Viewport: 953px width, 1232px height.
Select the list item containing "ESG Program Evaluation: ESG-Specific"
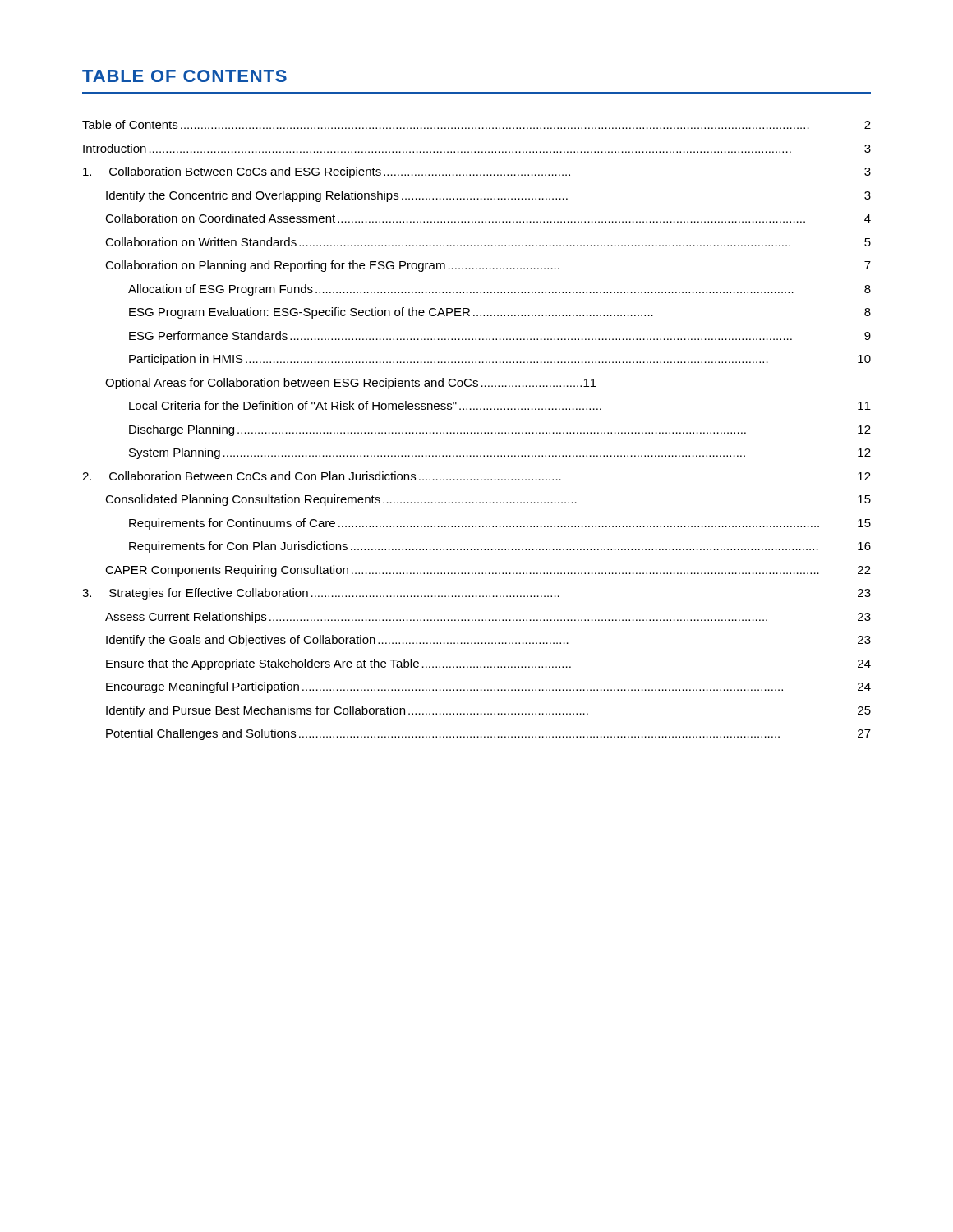click(x=500, y=312)
